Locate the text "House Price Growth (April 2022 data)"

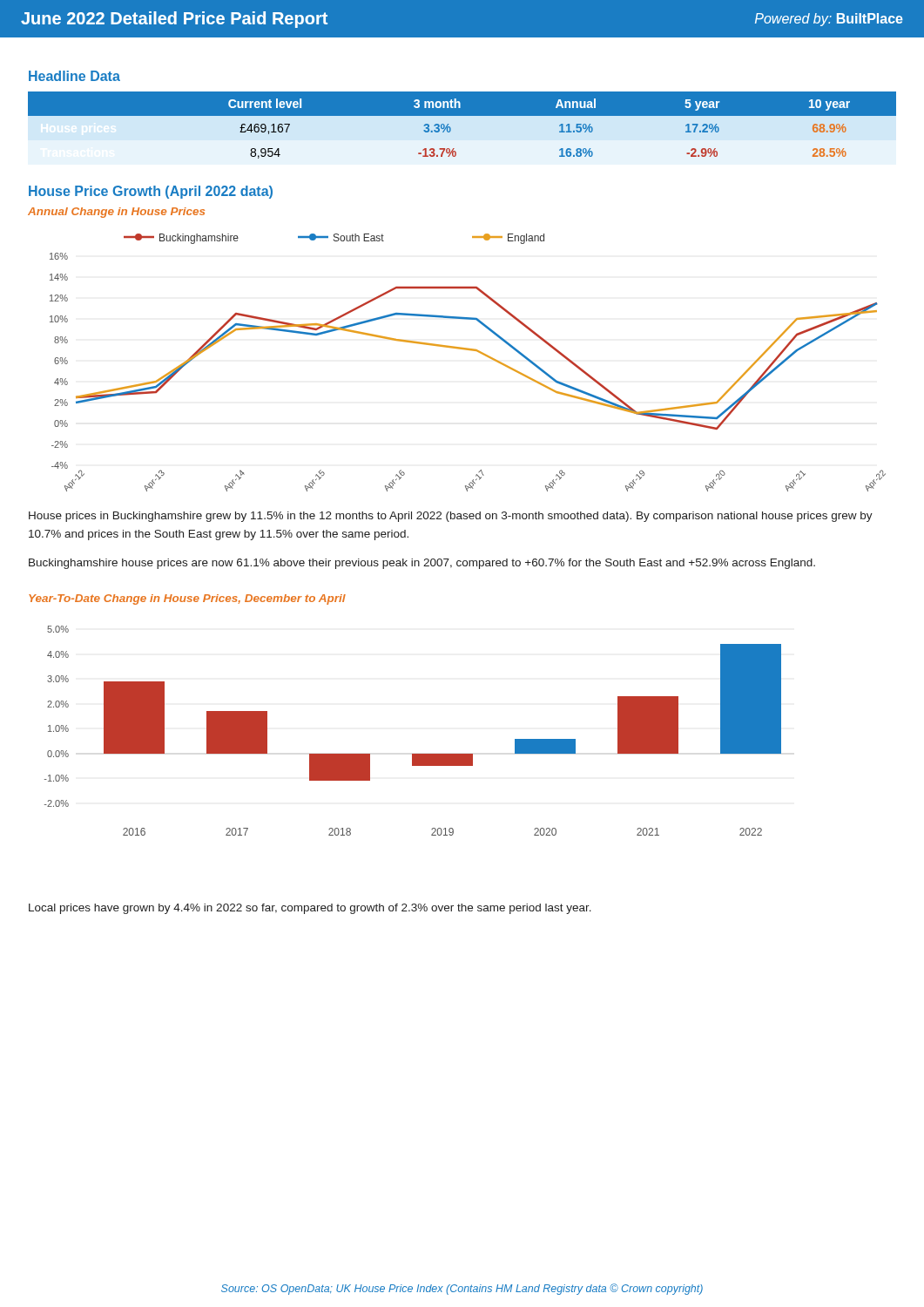(x=151, y=191)
